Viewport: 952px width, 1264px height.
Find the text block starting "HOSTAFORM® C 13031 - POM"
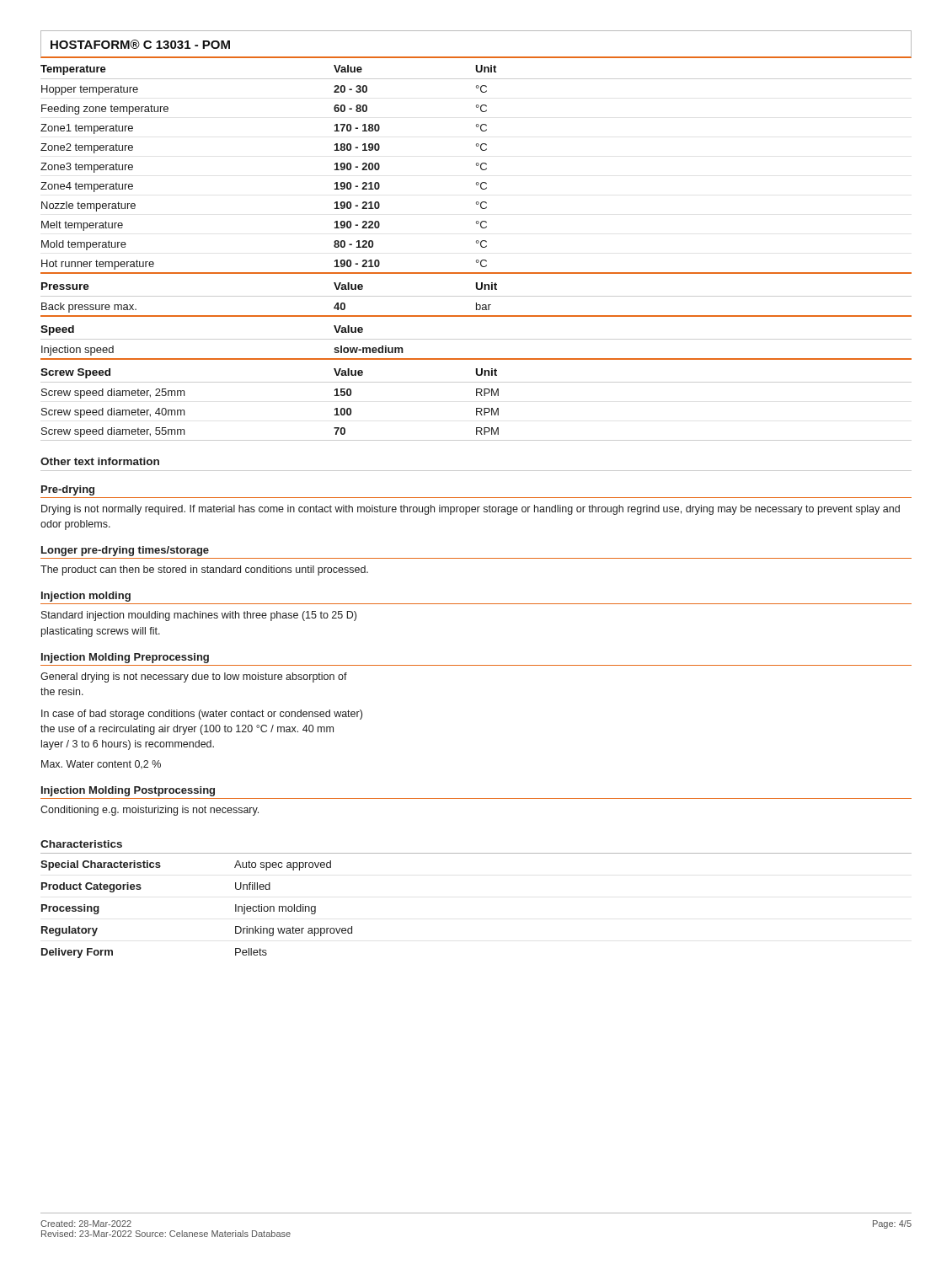click(x=140, y=44)
